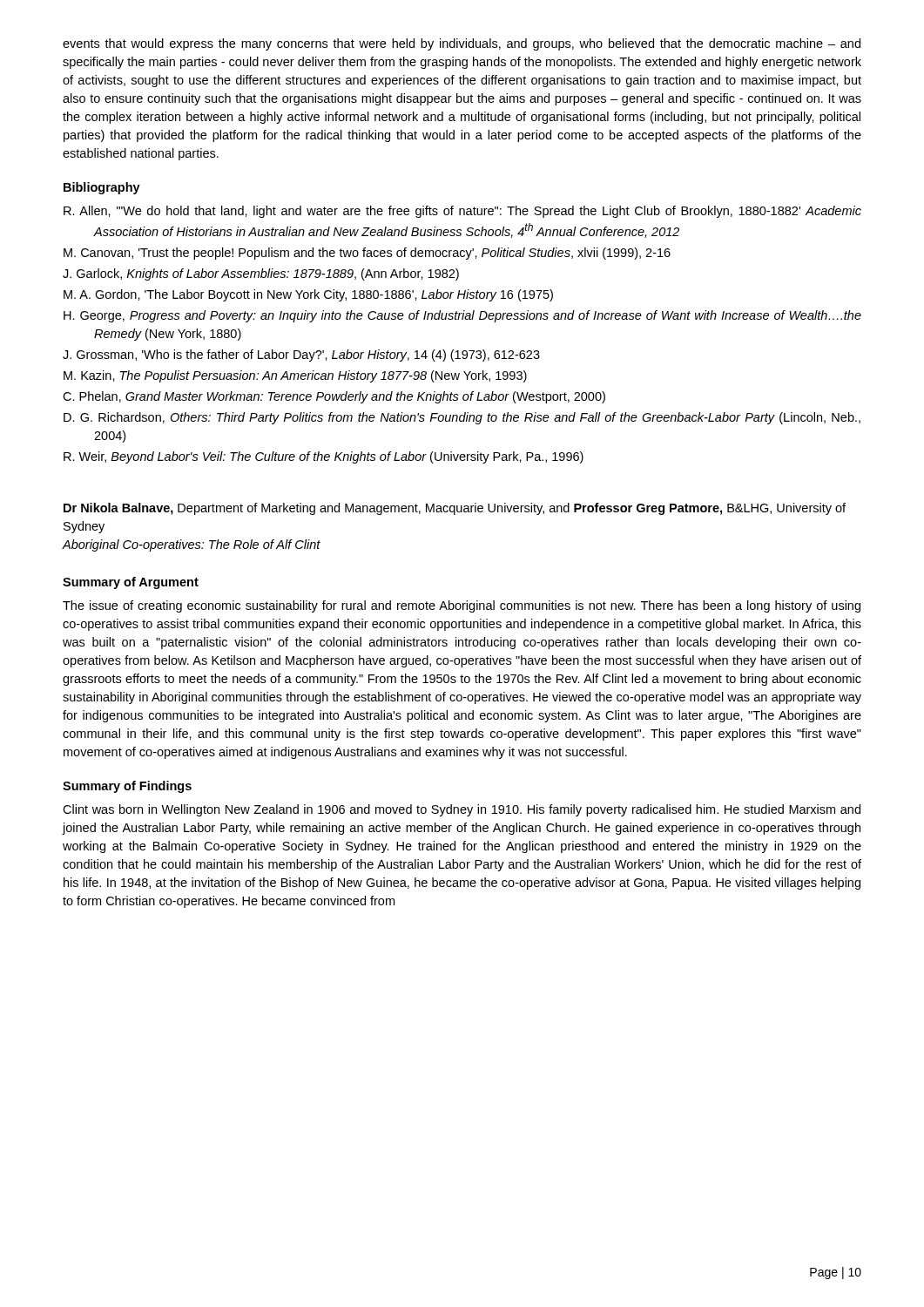Select the element starting "Dr Nikola Balnave, Department of Marketing and"
This screenshot has height=1307, width=924.
pos(454,526)
